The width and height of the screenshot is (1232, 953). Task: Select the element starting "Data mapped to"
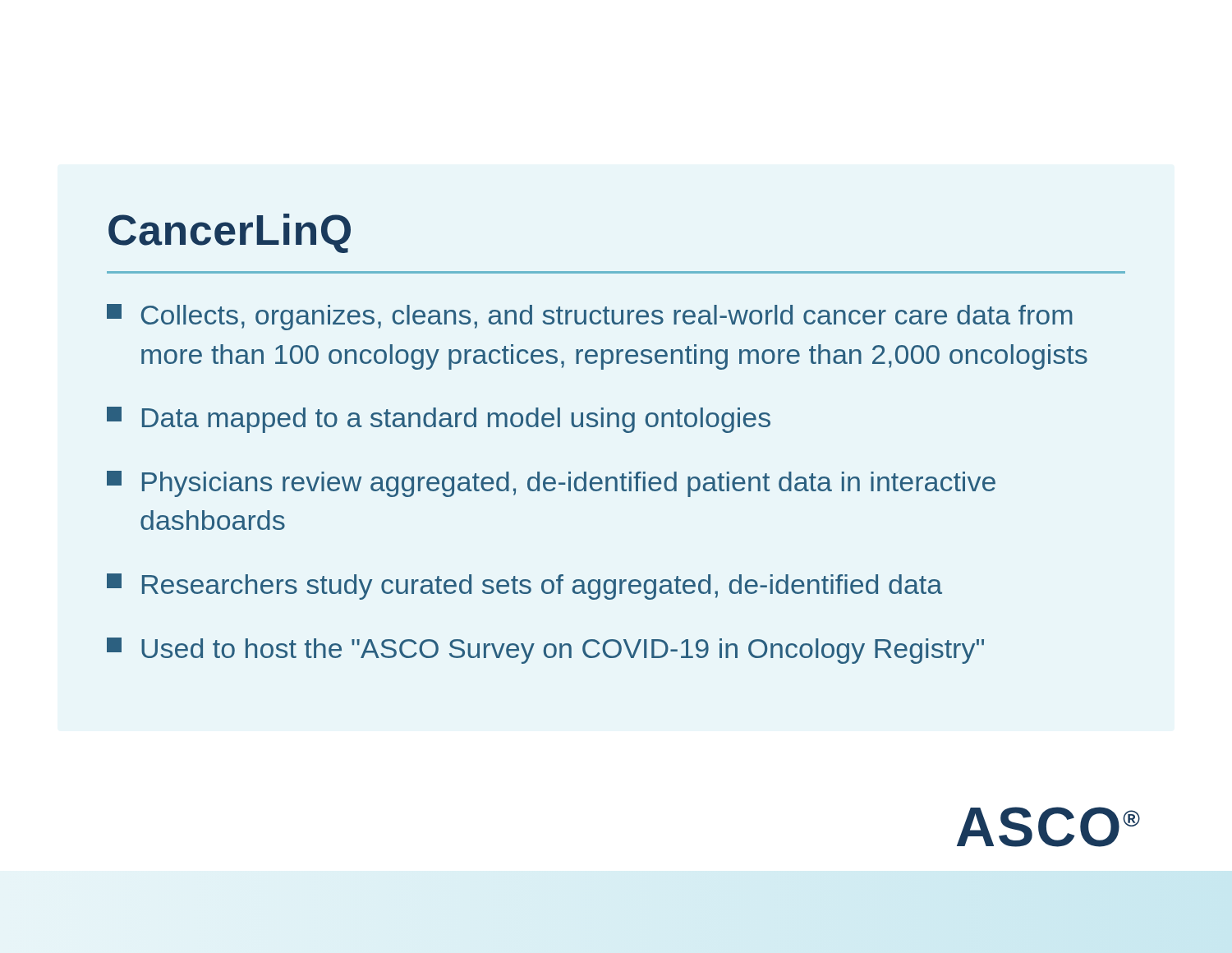point(600,418)
